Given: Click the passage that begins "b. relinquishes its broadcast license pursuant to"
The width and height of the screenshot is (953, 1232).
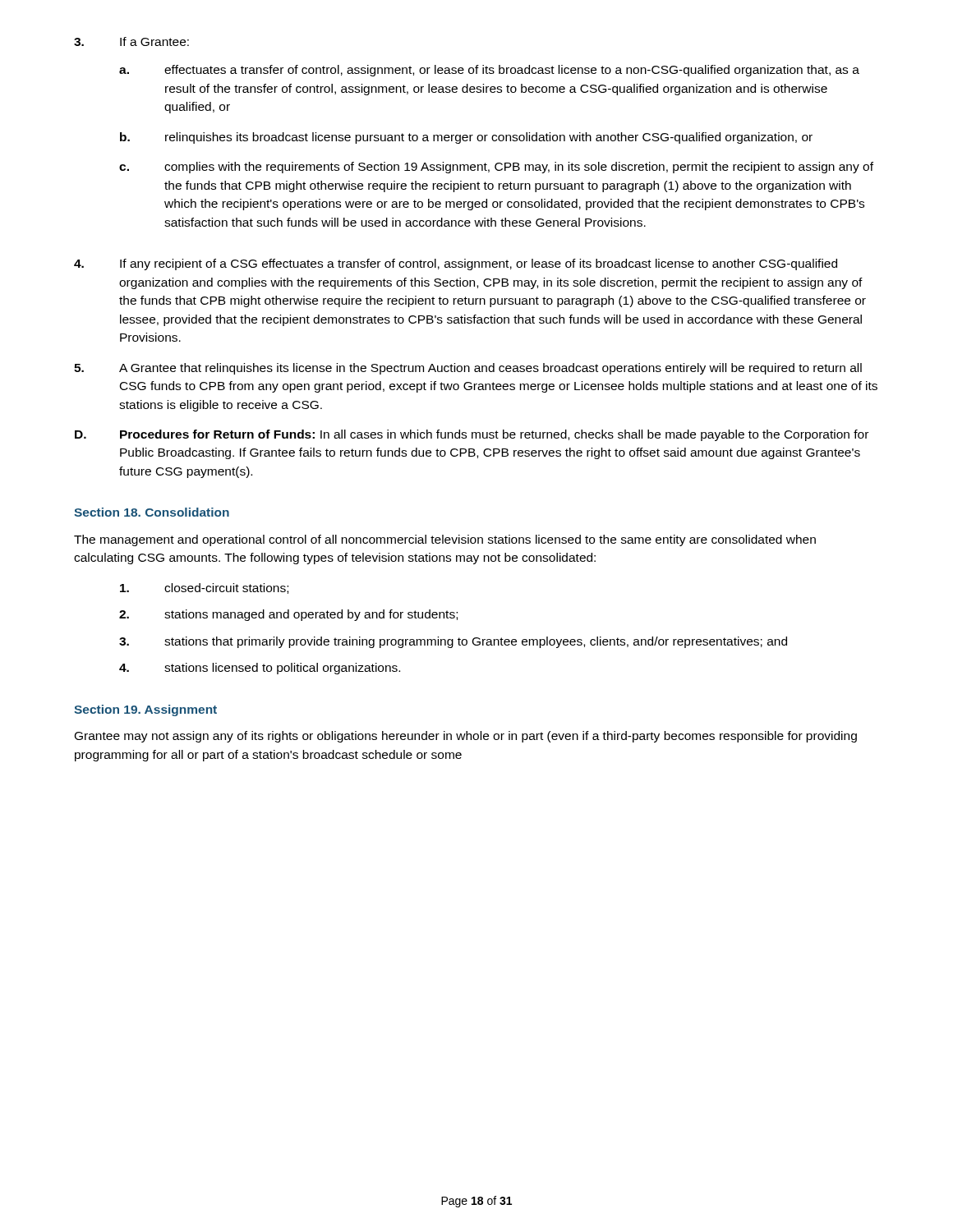Looking at the screenshot, I should pyautogui.click(x=499, y=137).
